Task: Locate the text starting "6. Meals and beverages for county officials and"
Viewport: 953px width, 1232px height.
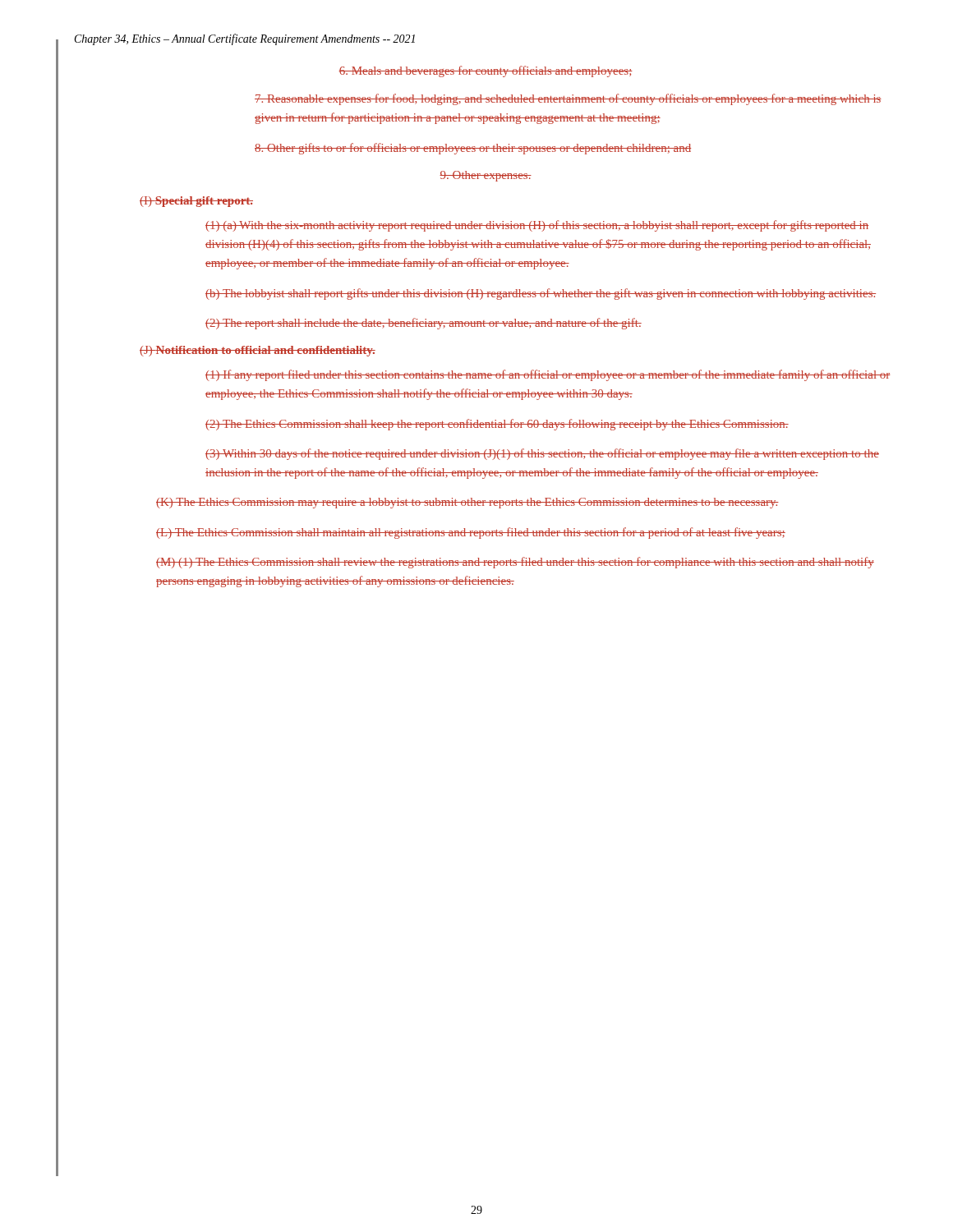Action: pyautogui.click(x=486, y=71)
